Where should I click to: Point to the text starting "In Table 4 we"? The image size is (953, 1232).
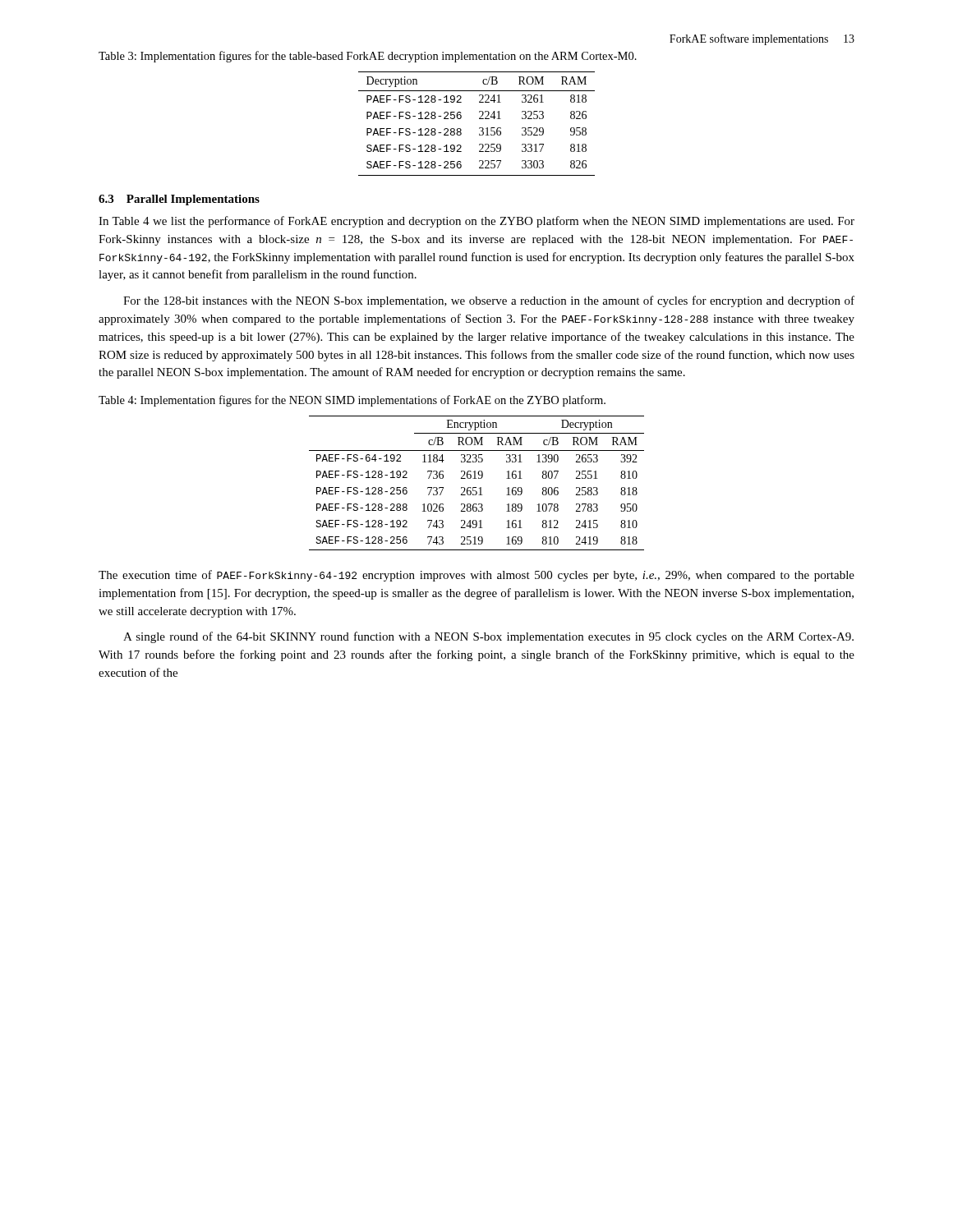[476, 248]
